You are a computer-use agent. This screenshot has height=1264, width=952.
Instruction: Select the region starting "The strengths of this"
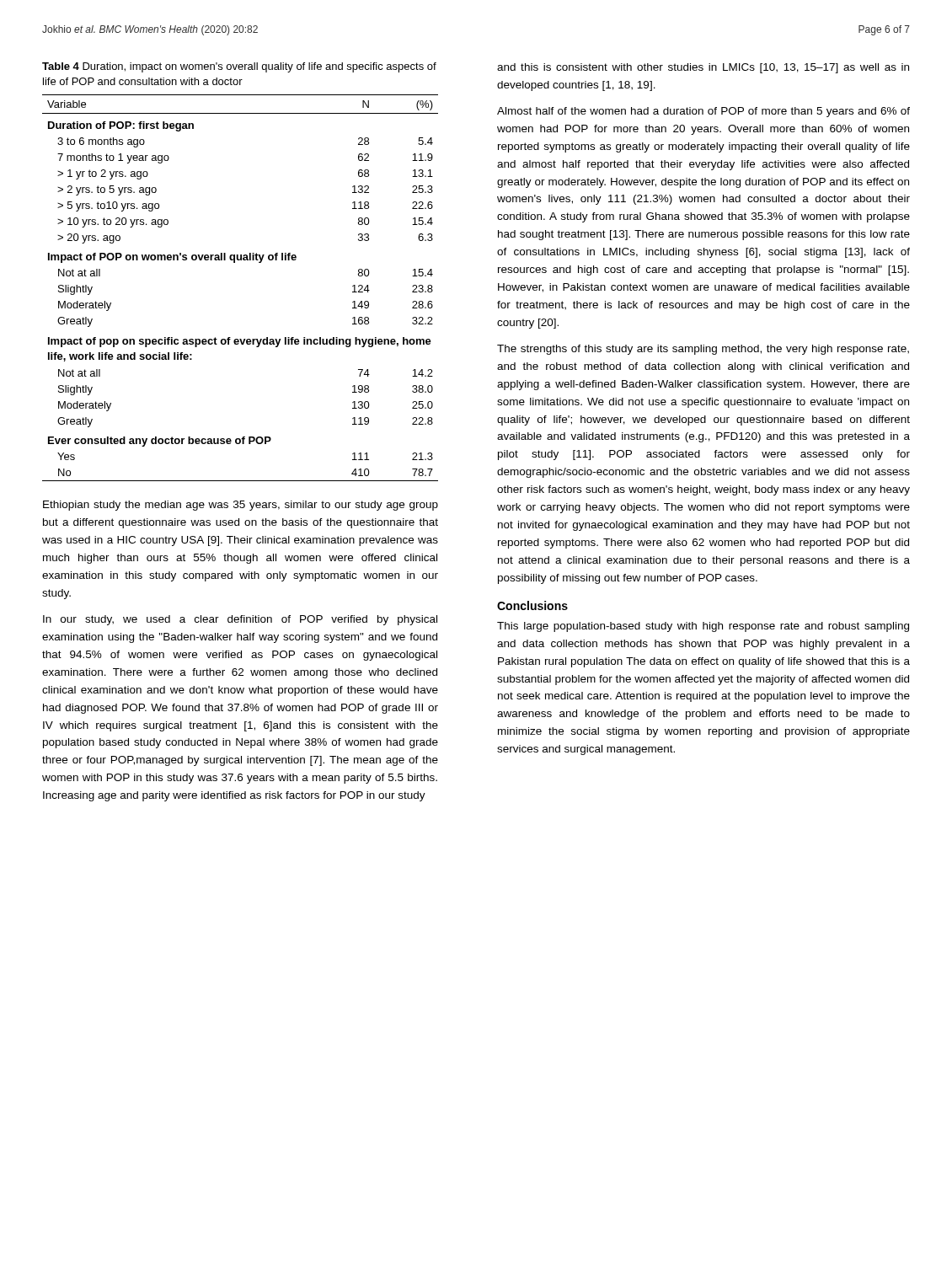tap(703, 463)
